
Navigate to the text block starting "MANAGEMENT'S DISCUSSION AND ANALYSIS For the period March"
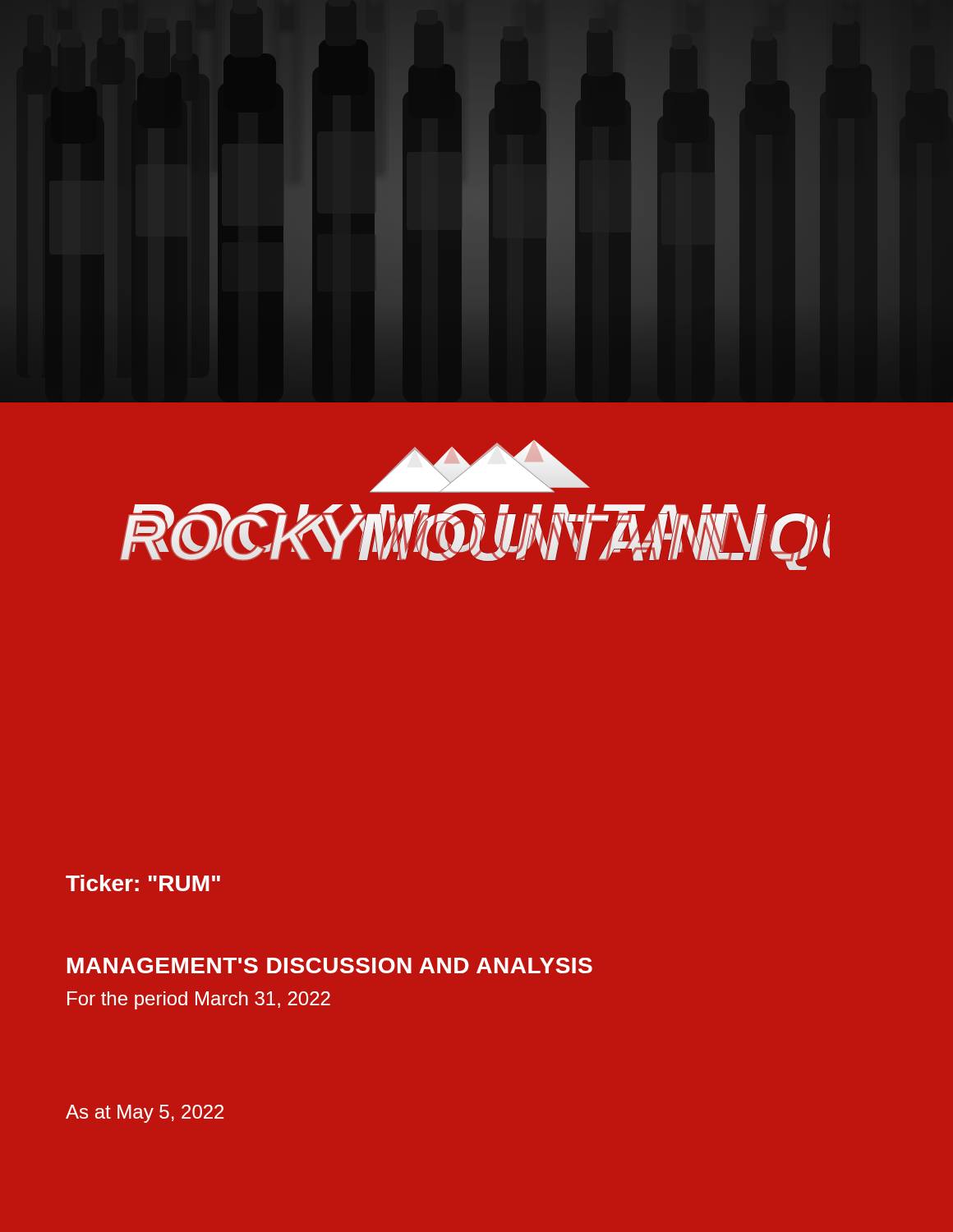(x=330, y=981)
